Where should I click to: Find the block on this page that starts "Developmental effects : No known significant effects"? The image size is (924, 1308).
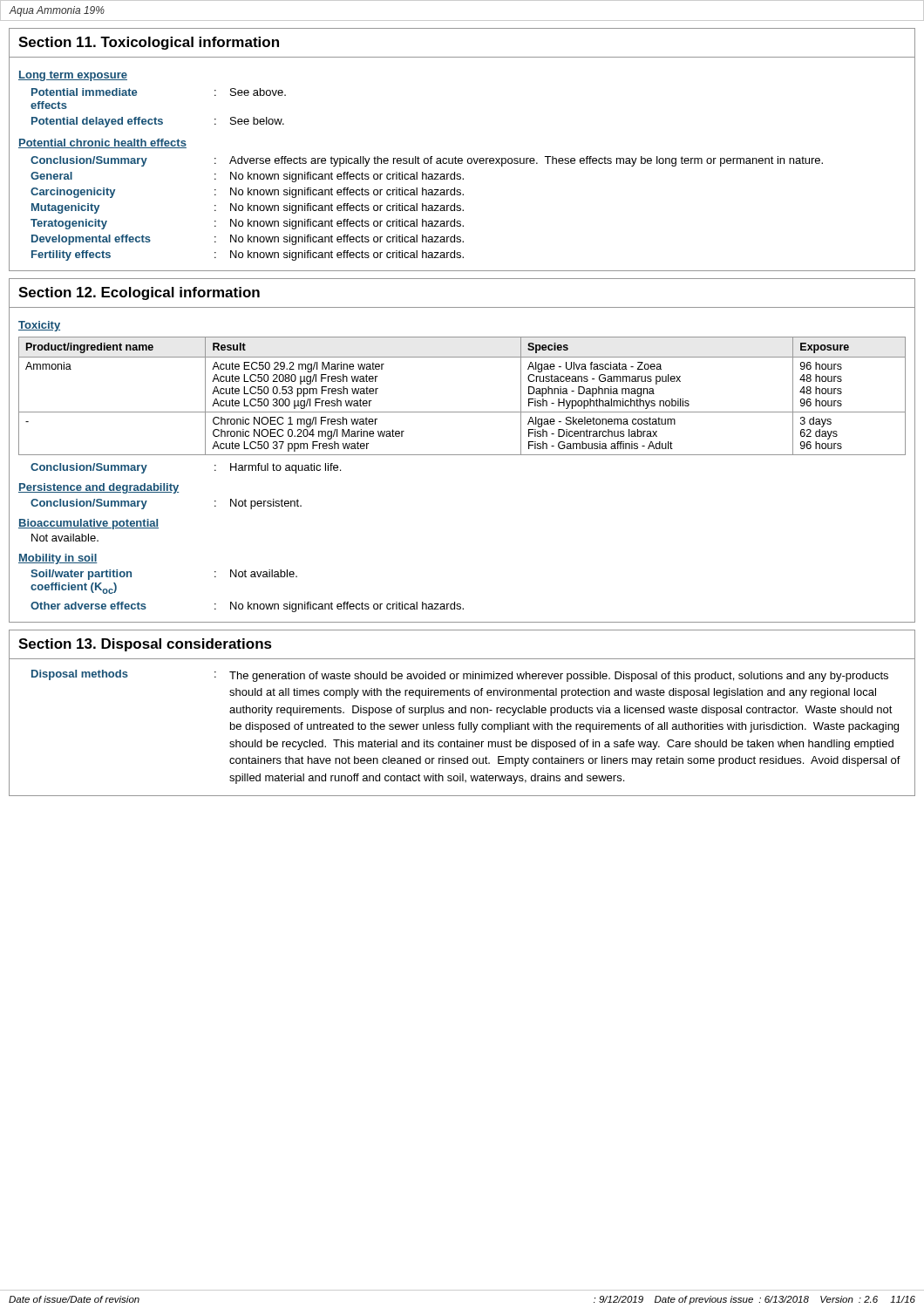click(468, 238)
